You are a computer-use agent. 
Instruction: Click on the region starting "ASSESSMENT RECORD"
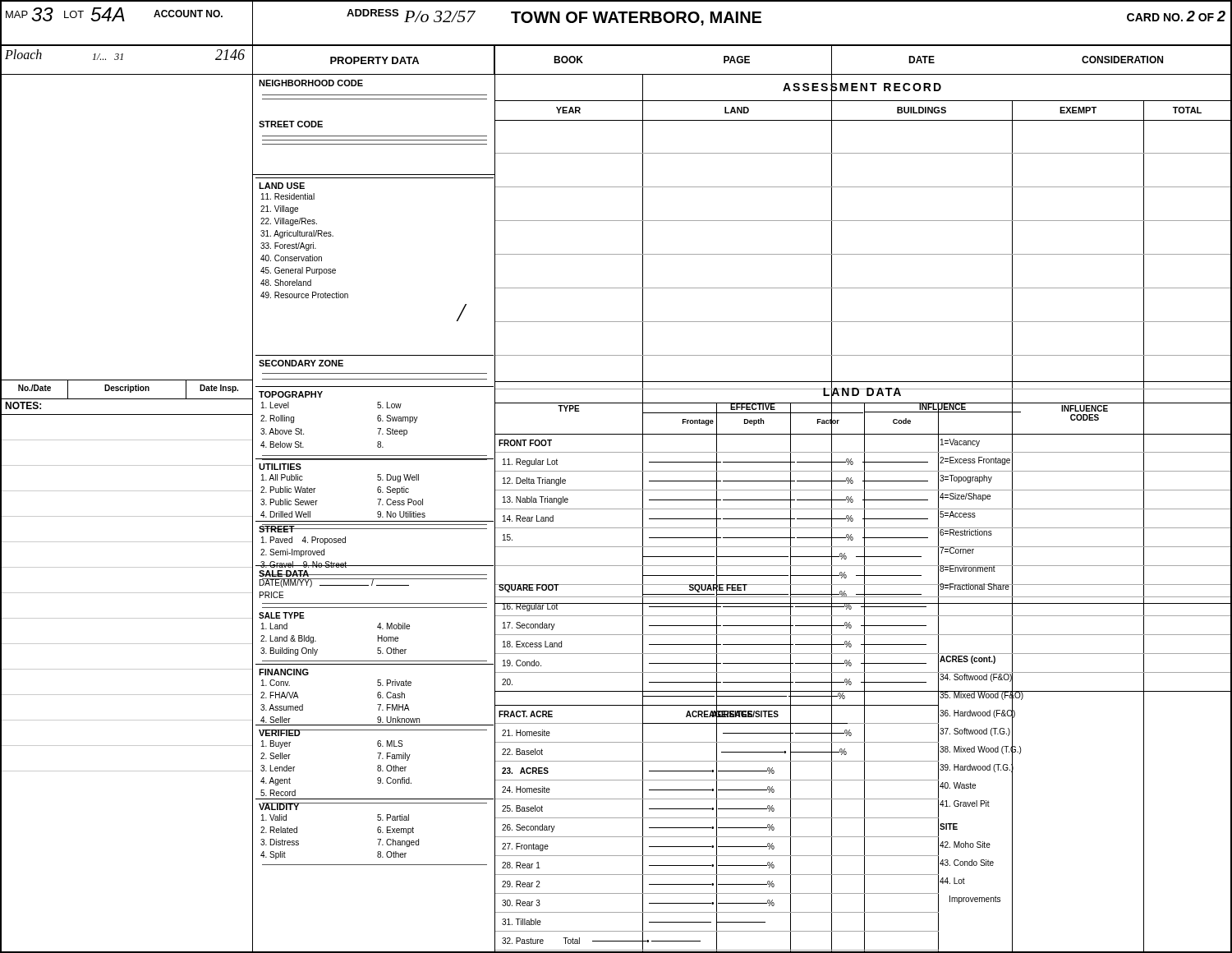(x=863, y=87)
